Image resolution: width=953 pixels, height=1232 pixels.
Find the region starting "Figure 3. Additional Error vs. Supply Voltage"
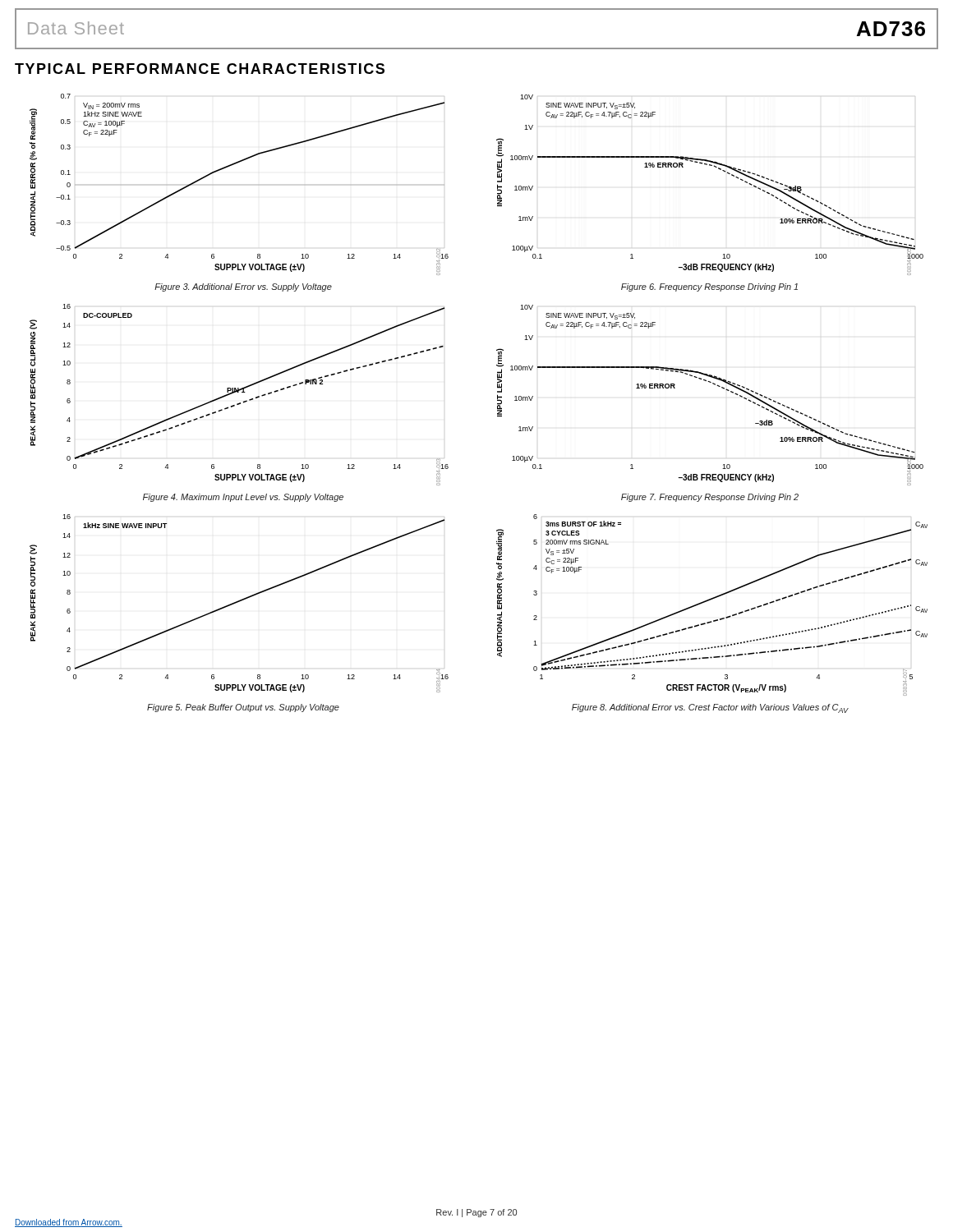pyautogui.click(x=243, y=287)
